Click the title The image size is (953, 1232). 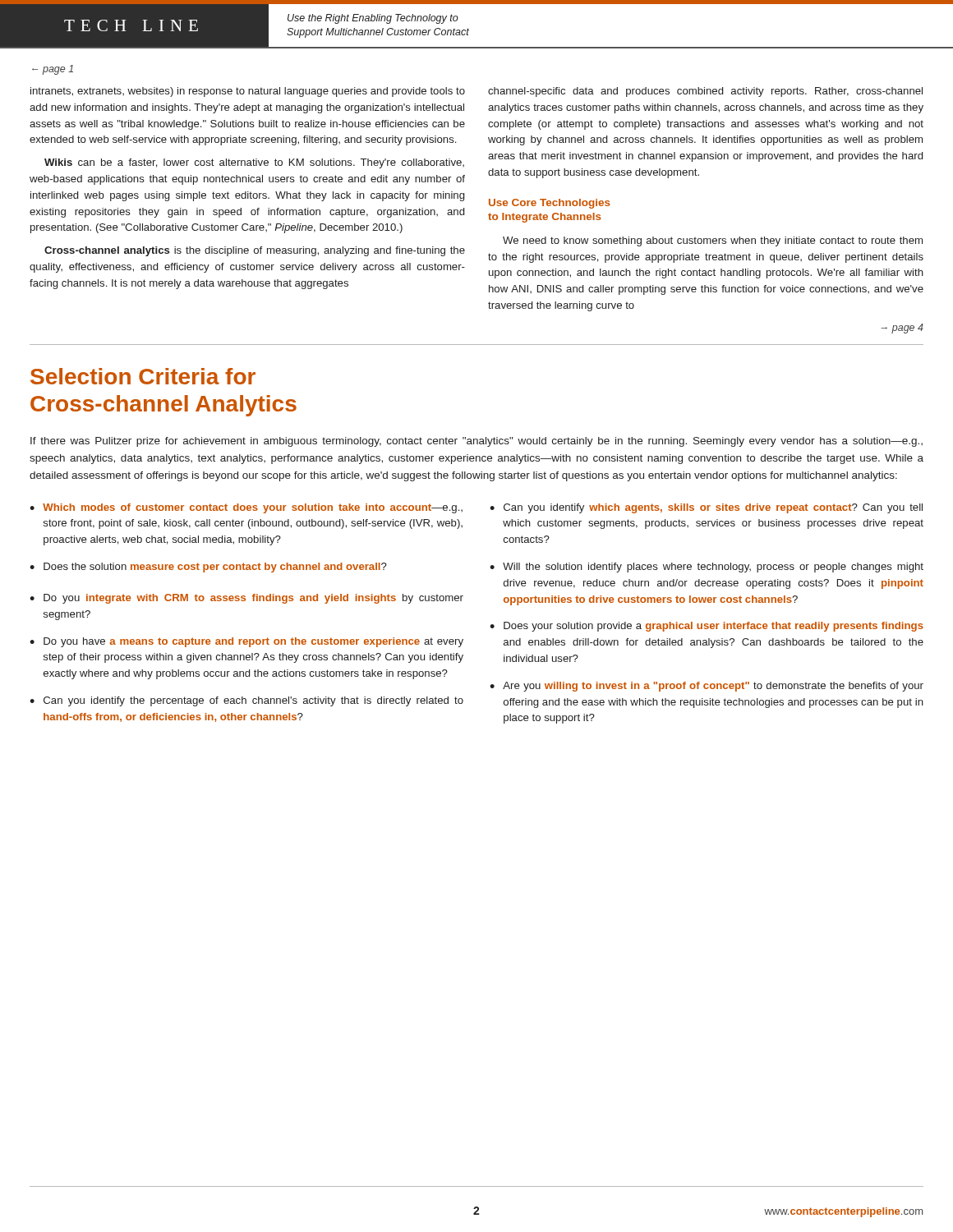pos(163,390)
